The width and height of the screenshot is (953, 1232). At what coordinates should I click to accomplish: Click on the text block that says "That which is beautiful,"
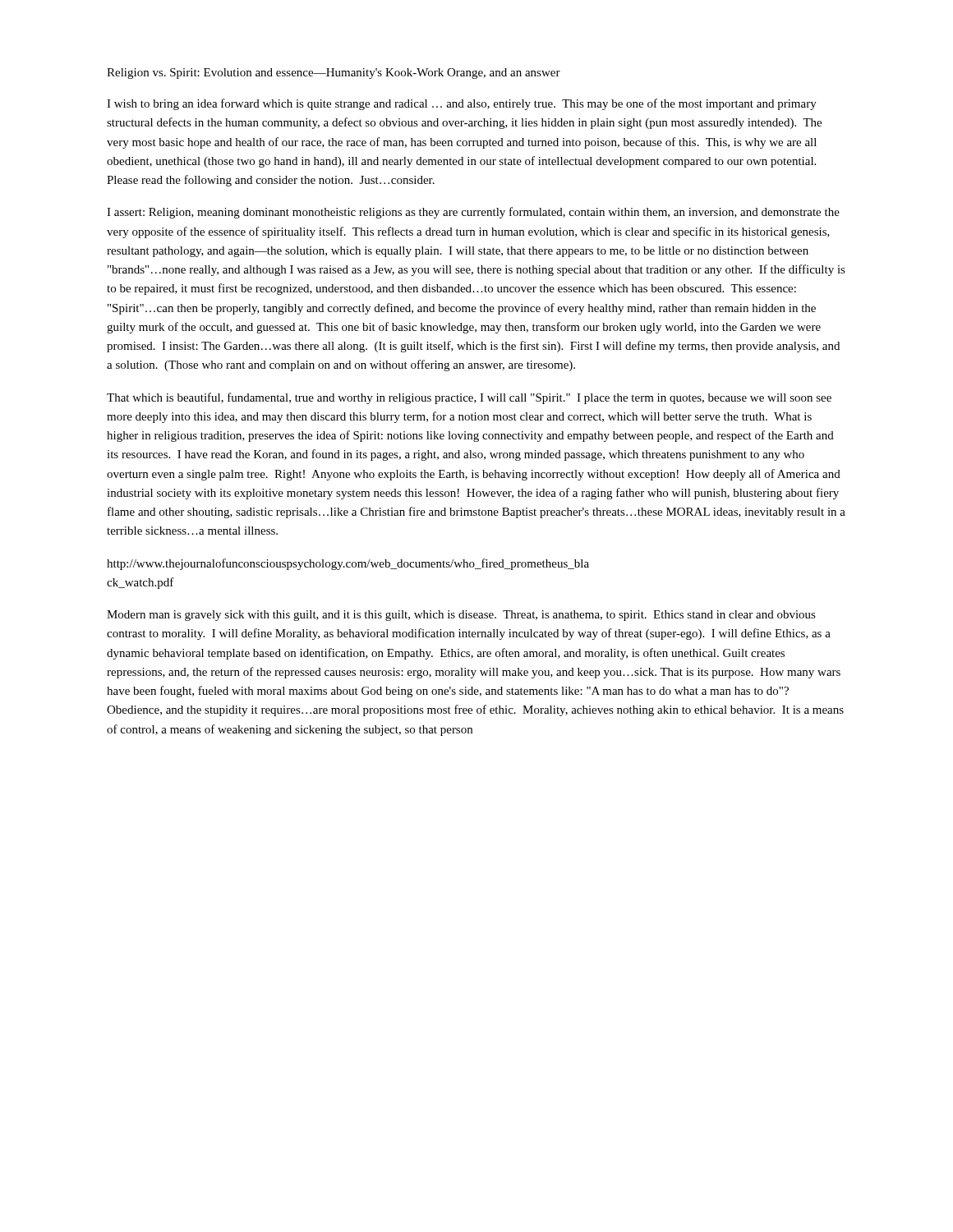pyautogui.click(x=476, y=464)
